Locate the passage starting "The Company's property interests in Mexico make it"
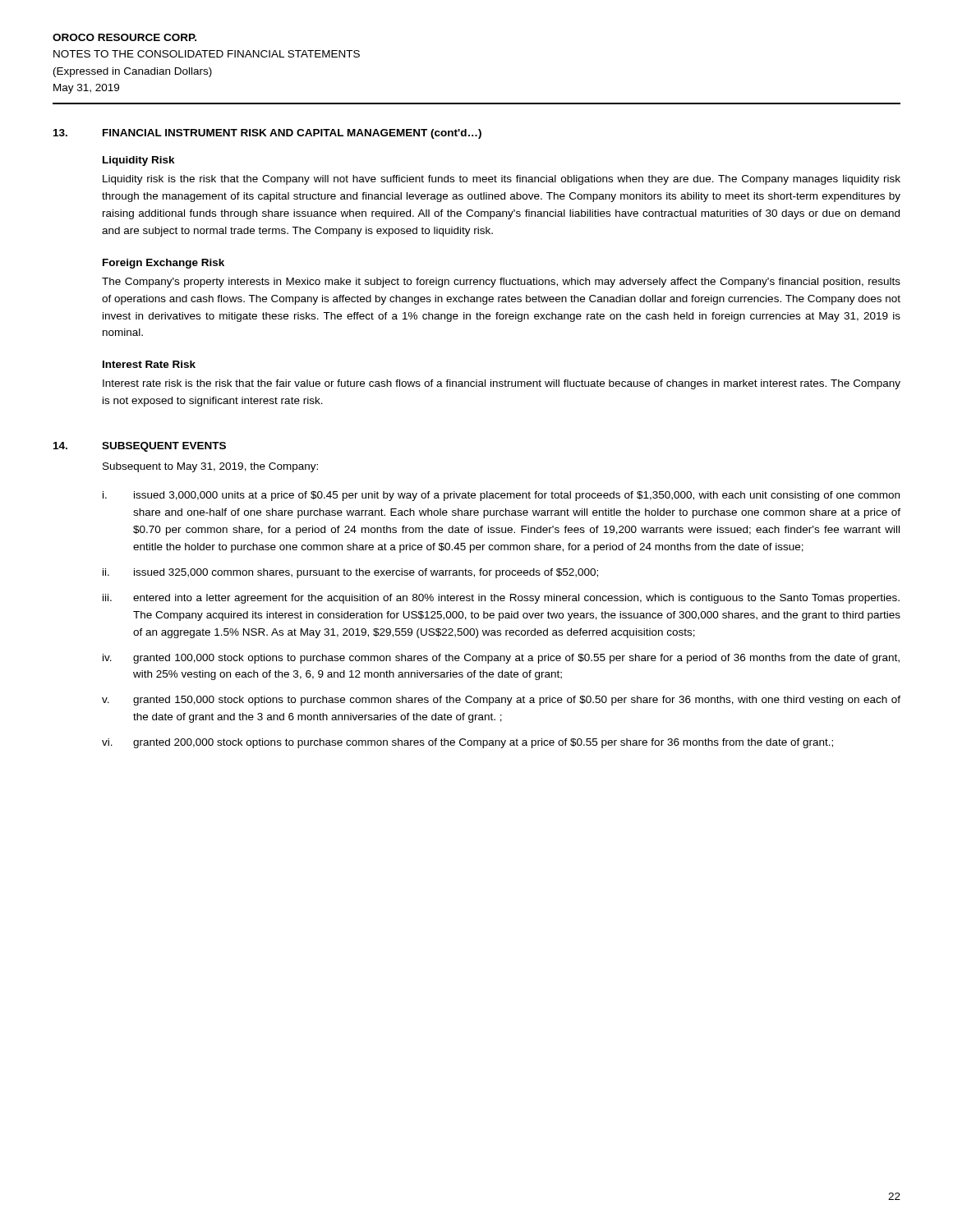 pyautogui.click(x=501, y=307)
